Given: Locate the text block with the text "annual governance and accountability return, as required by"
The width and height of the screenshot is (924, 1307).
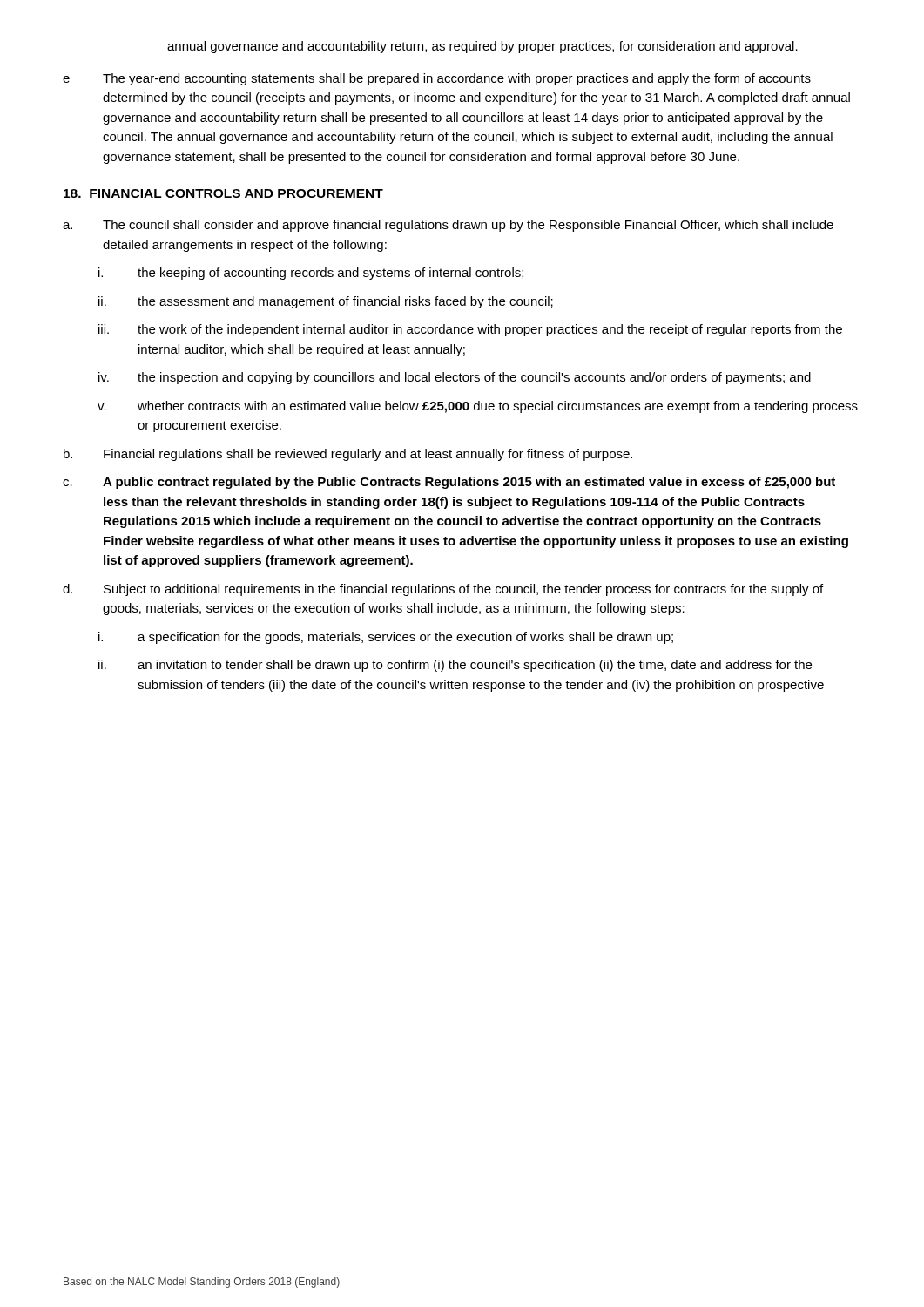Looking at the screenshot, I should [483, 46].
